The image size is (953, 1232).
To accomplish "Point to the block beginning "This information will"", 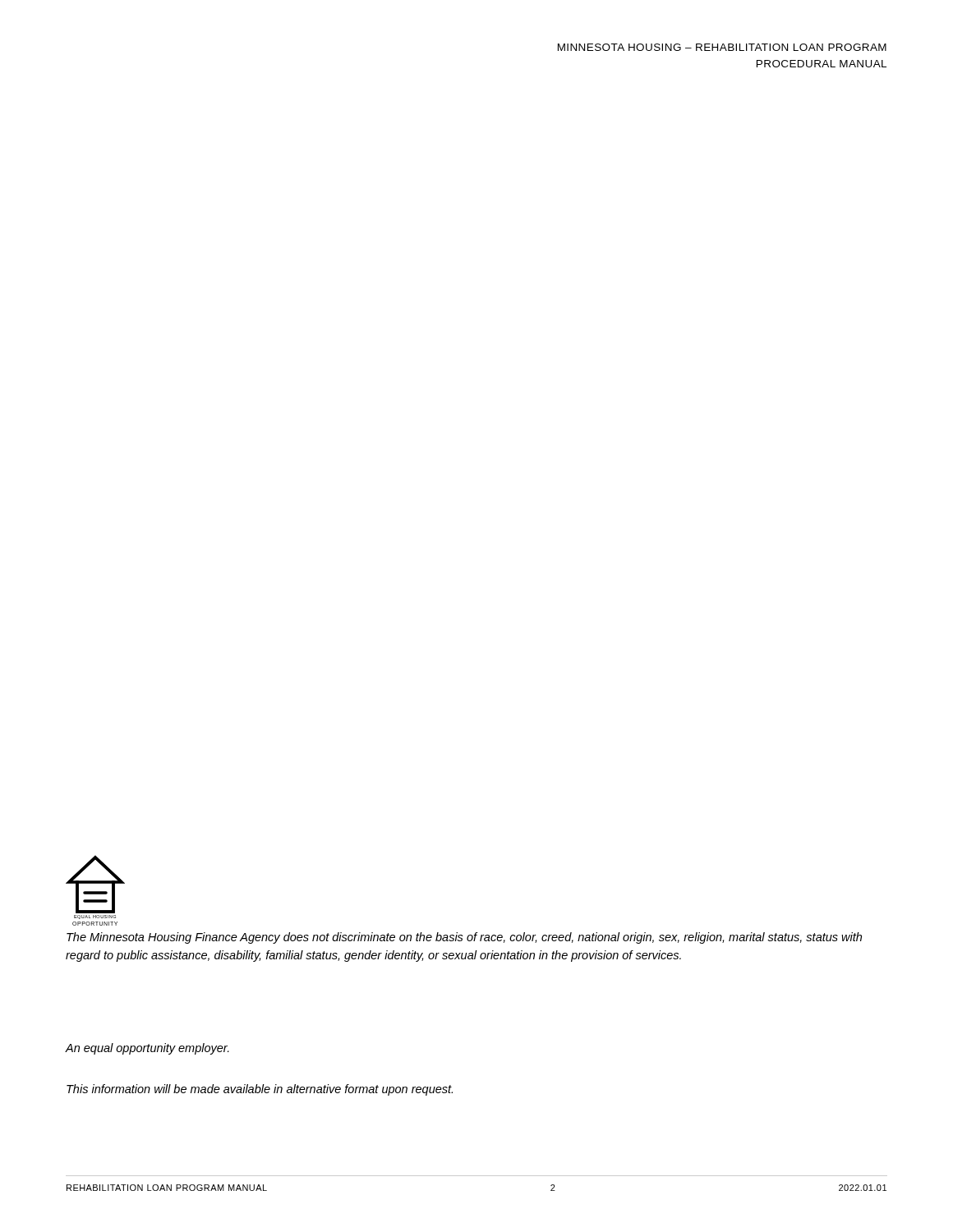I will 260,1089.
